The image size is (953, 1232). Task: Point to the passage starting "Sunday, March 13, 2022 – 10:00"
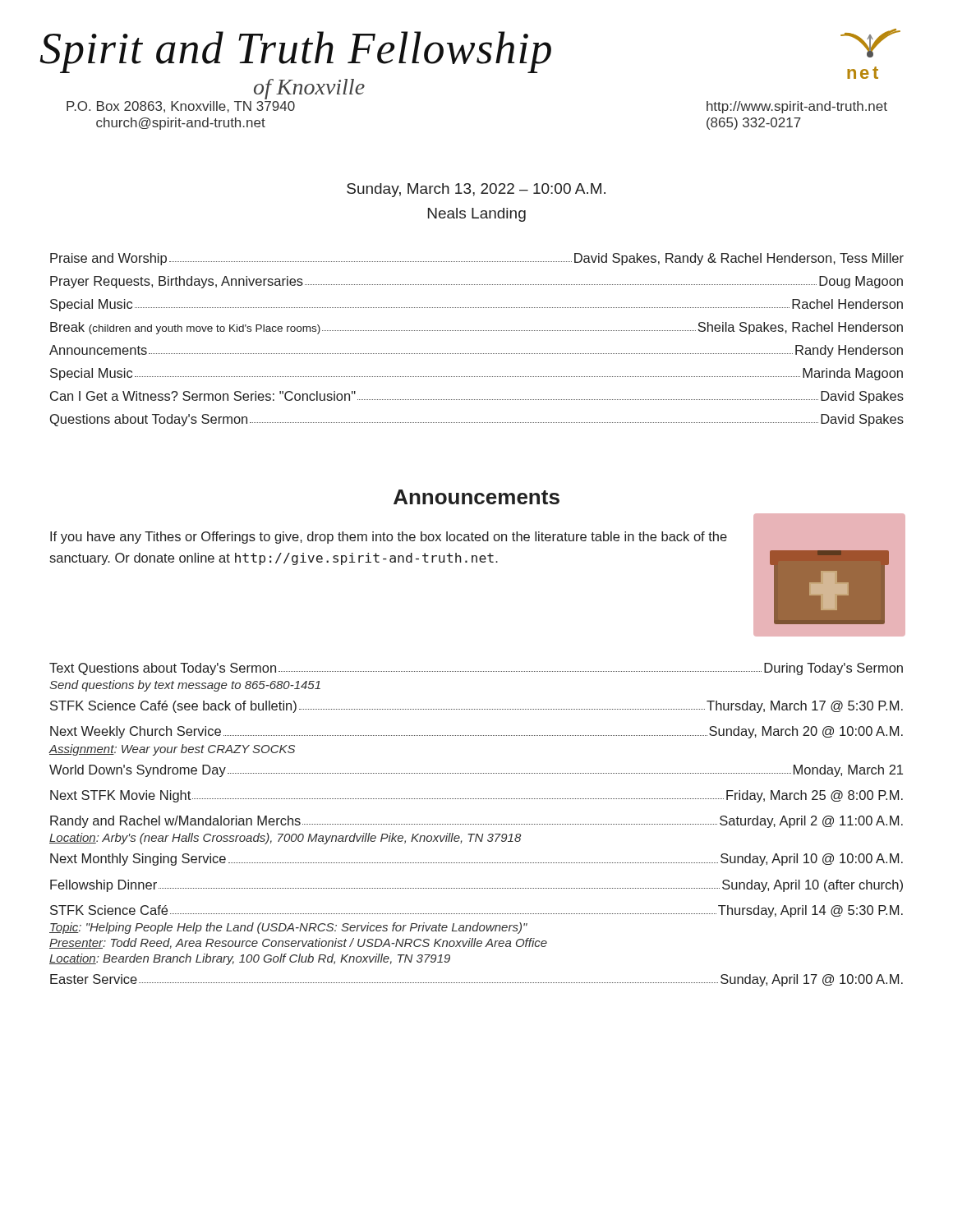(476, 201)
